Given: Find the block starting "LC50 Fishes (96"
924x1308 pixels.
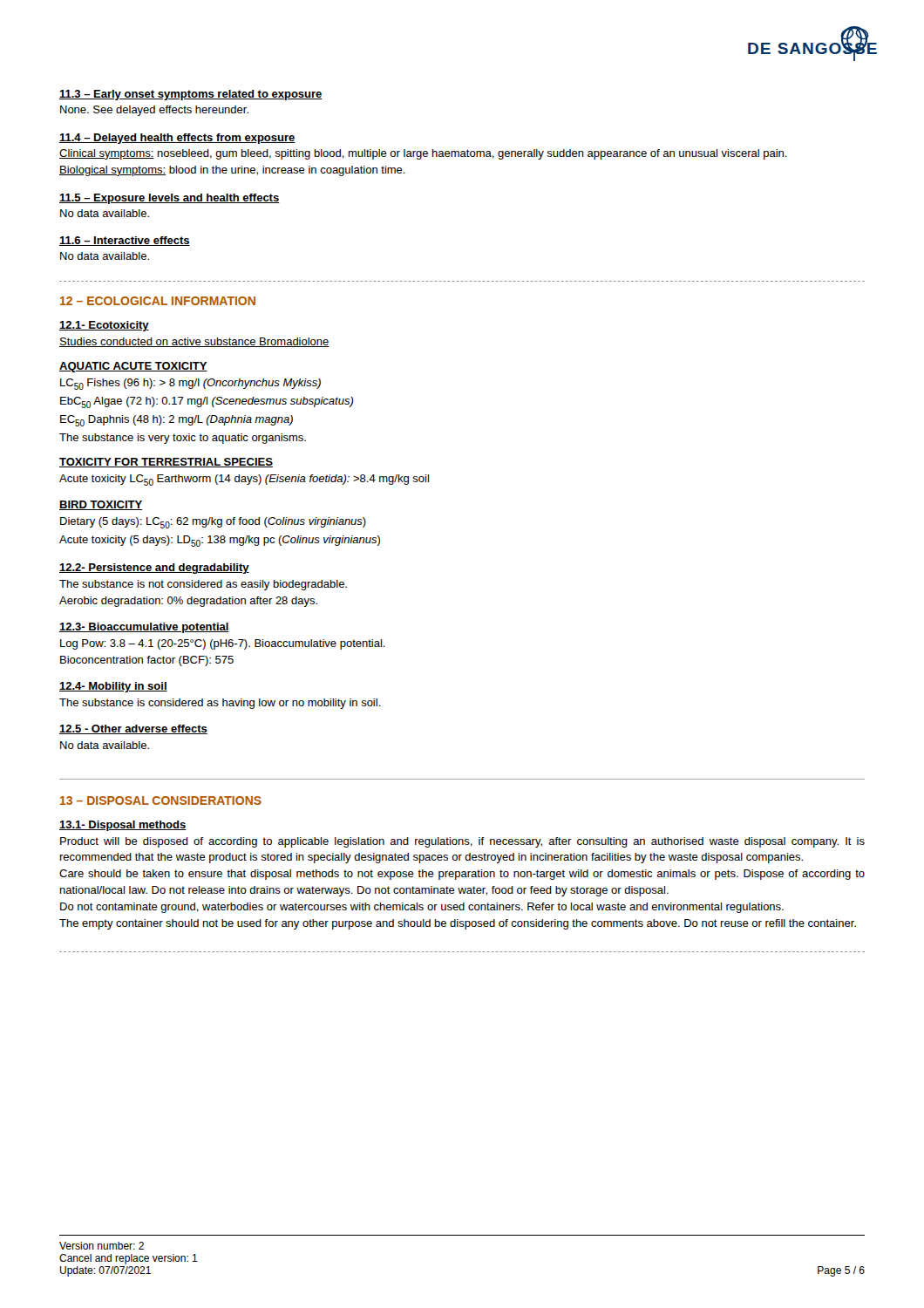Looking at the screenshot, I should 207,410.
